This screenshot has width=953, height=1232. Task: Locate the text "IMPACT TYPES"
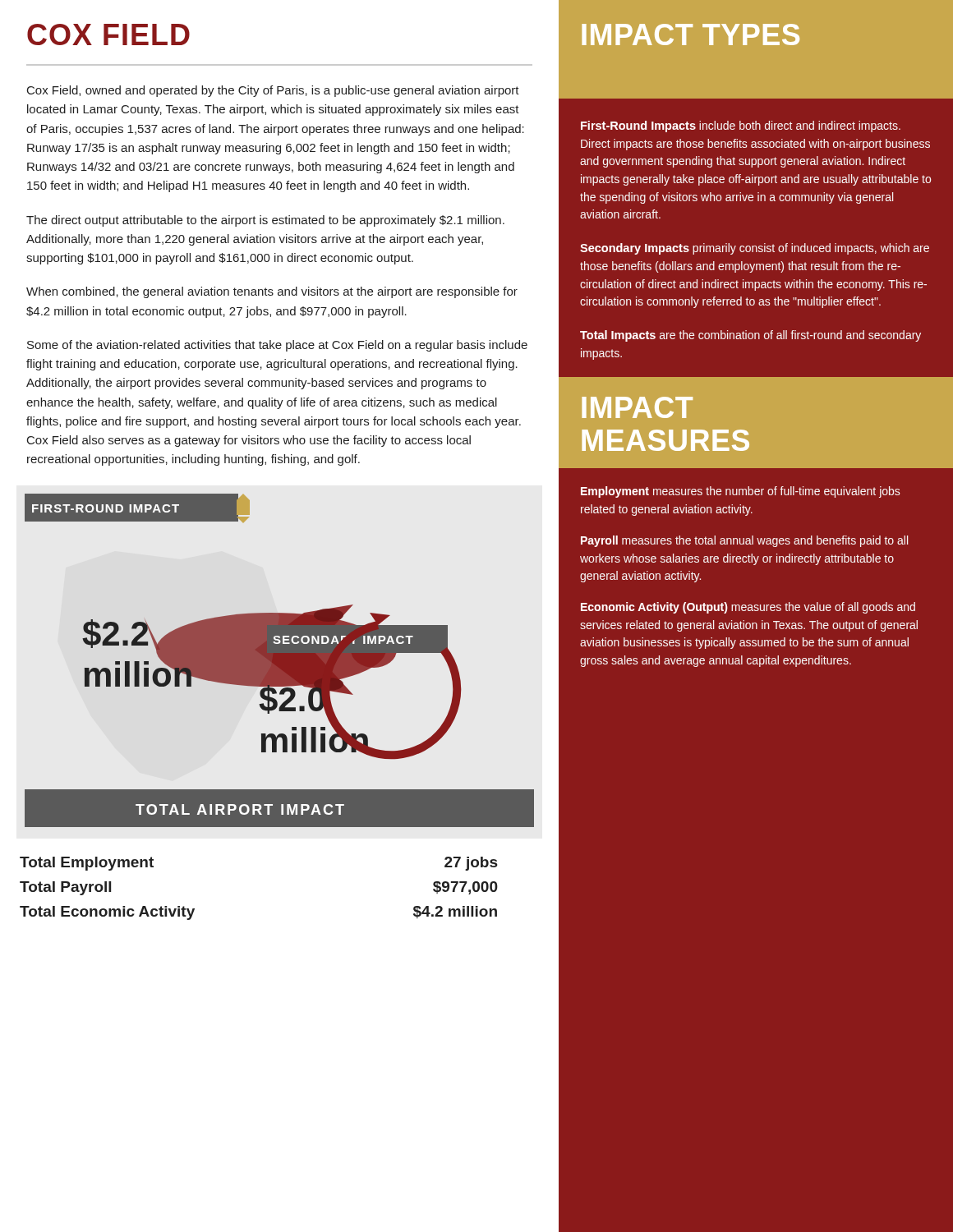756,35
